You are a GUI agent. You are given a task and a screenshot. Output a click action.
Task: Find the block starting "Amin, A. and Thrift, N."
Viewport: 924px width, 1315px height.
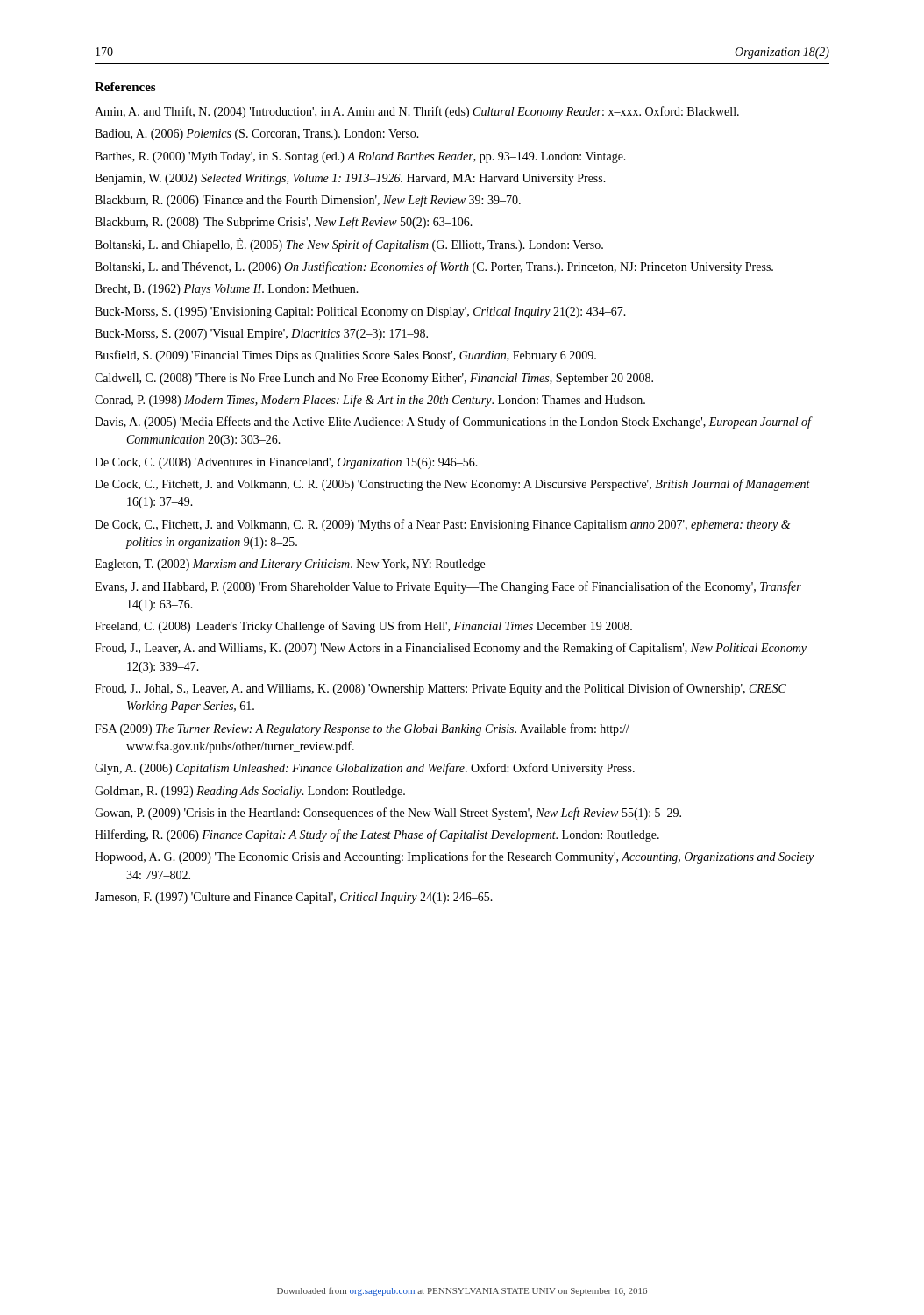(x=417, y=112)
